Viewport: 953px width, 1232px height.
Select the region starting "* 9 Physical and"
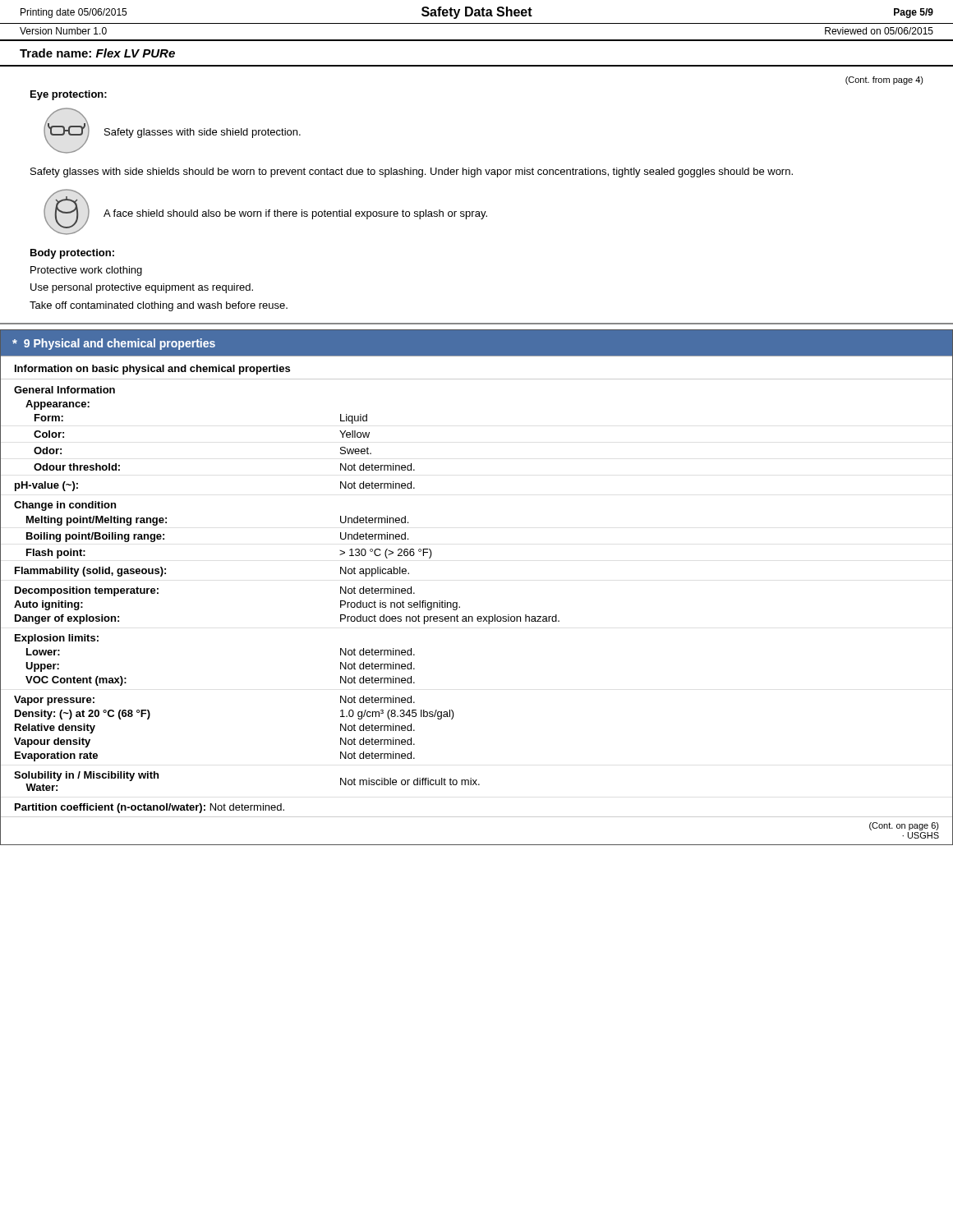tap(114, 343)
